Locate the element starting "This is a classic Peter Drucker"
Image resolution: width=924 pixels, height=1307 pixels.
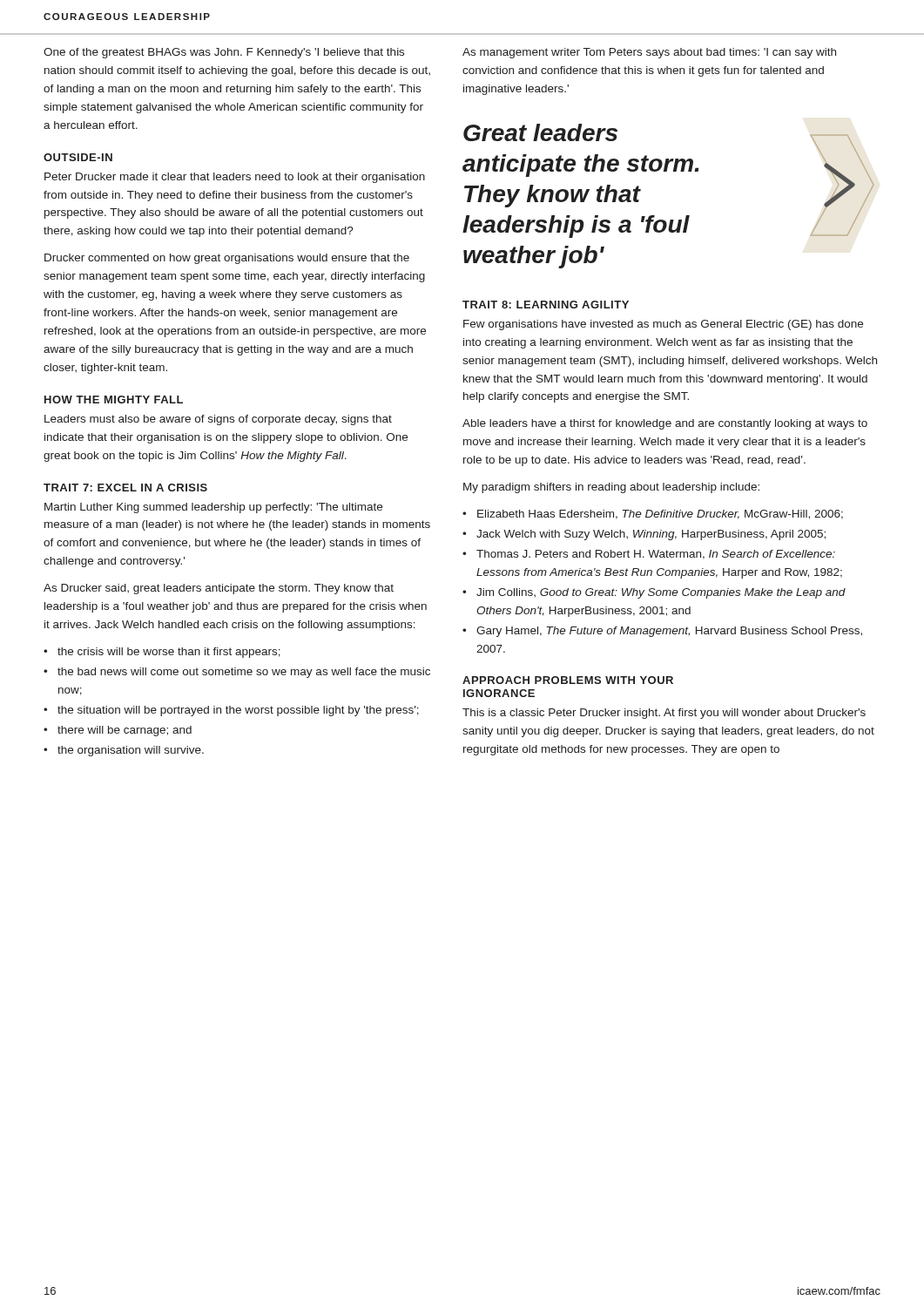coord(668,731)
